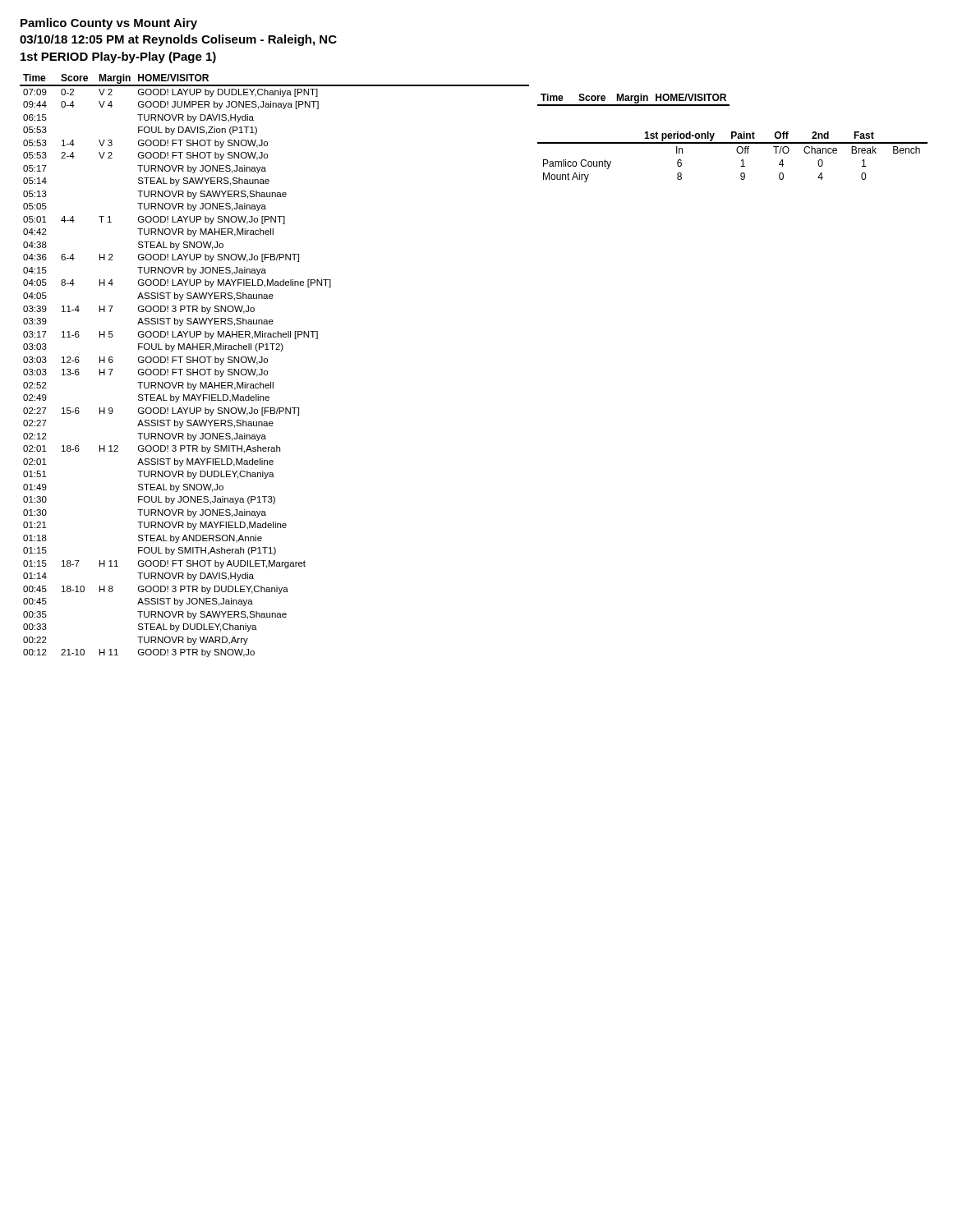The height and width of the screenshot is (1232, 953).
Task: Select the table that reads "1st period-only"
Action: coord(733,156)
